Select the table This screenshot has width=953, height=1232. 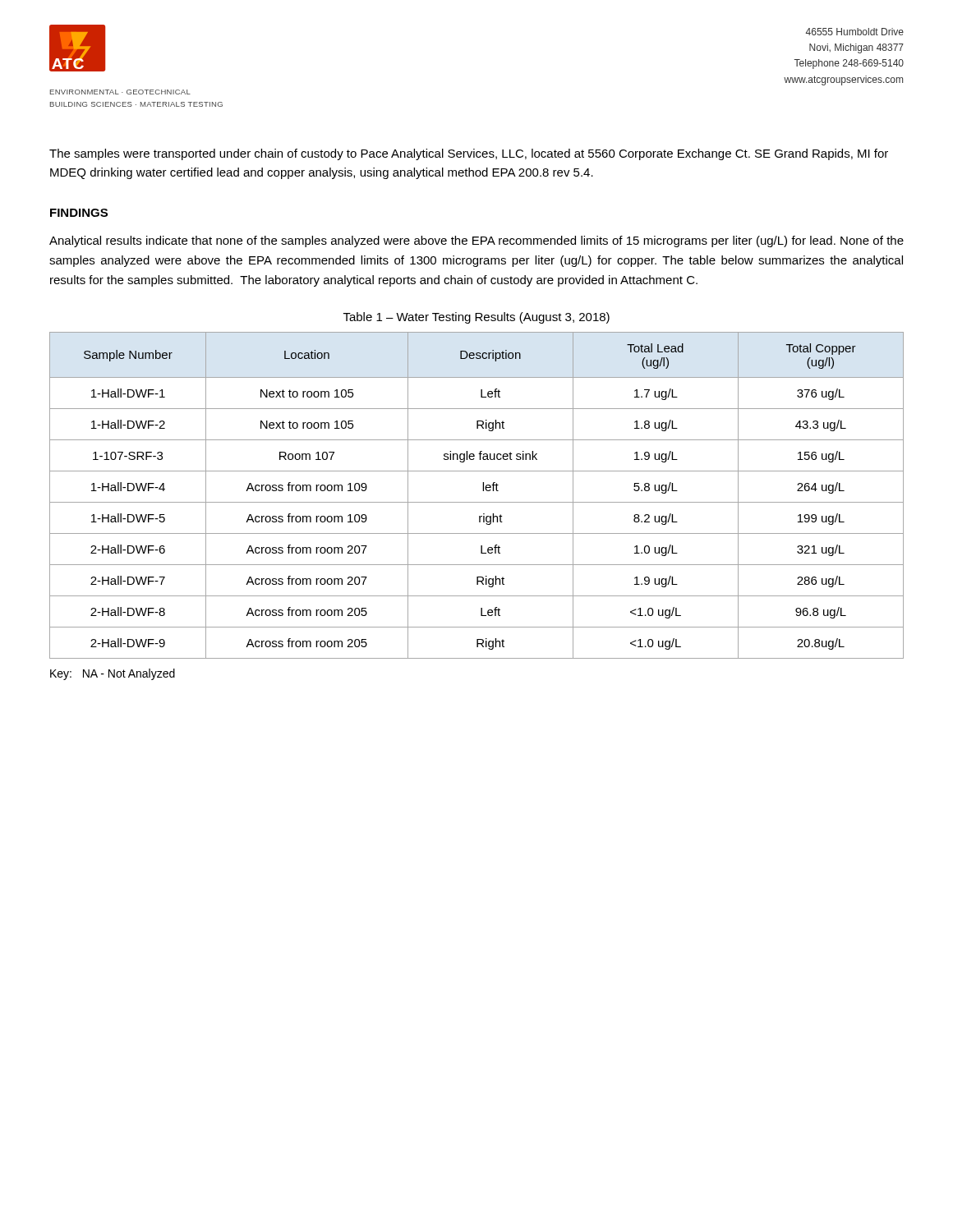pos(476,495)
